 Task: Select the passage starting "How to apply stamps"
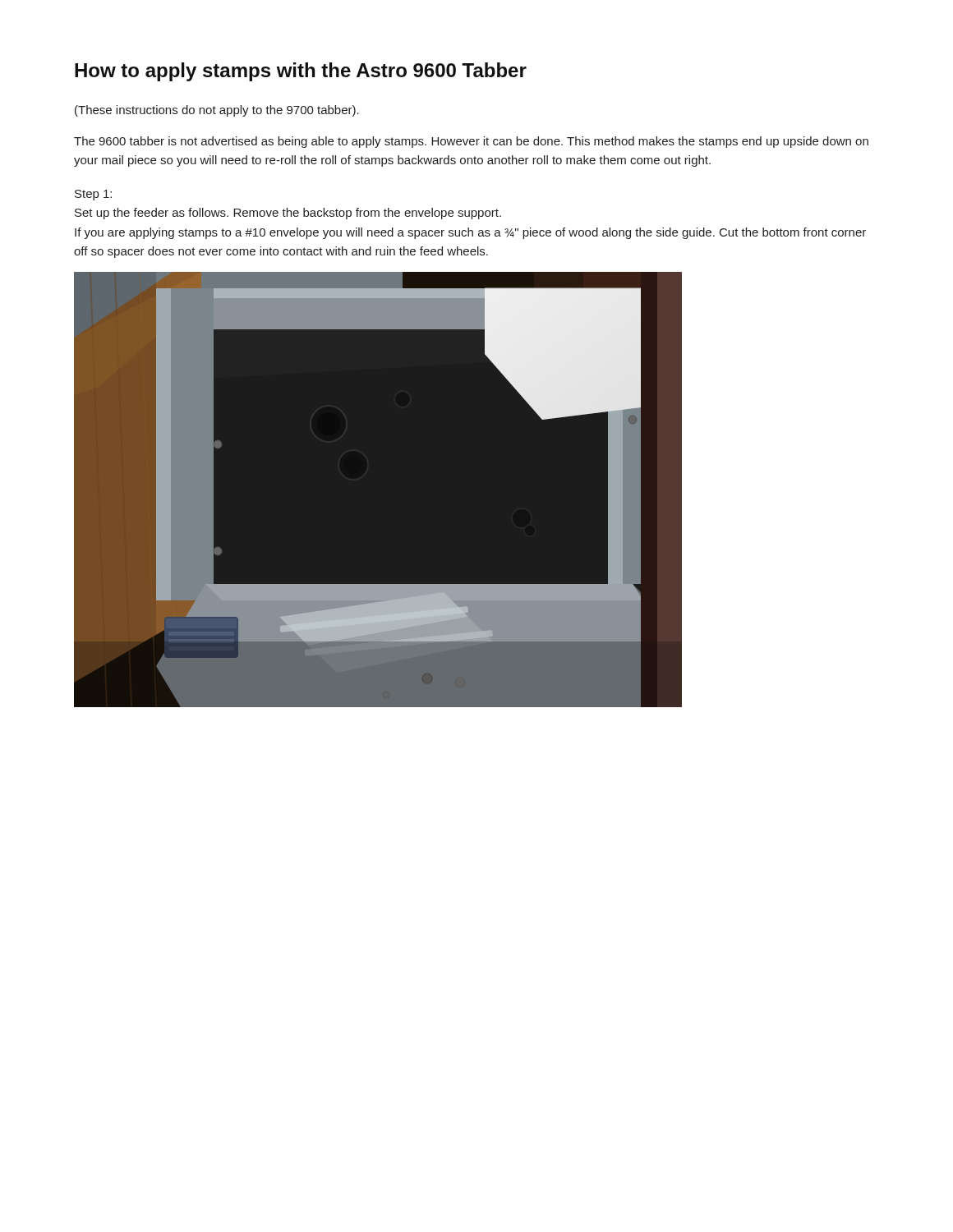(x=300, y=70)
